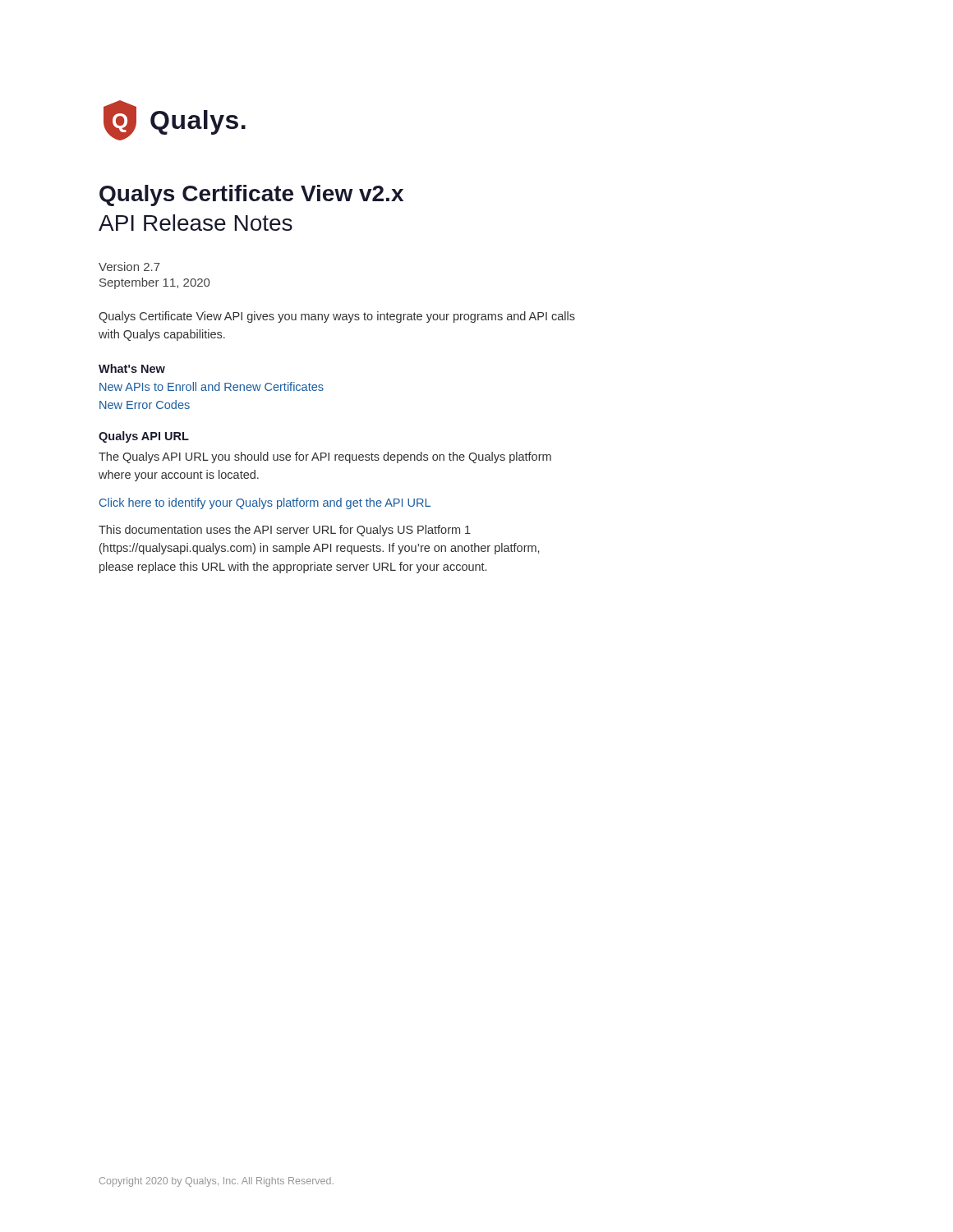
Task: Click on the section header containing "Qualys API URL"
Action: (144, 436)
